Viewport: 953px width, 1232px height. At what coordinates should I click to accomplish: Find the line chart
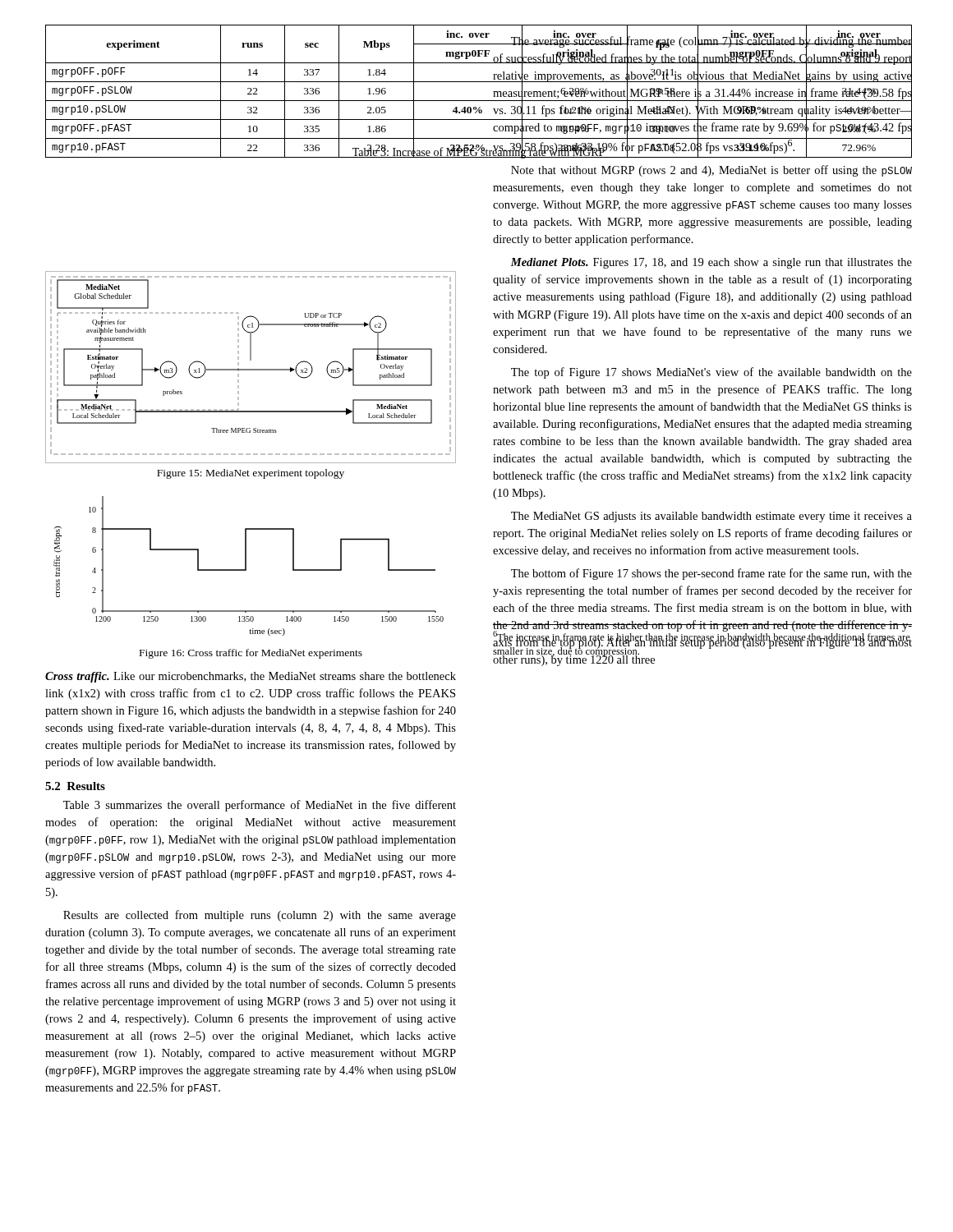(x=246, y=565)
